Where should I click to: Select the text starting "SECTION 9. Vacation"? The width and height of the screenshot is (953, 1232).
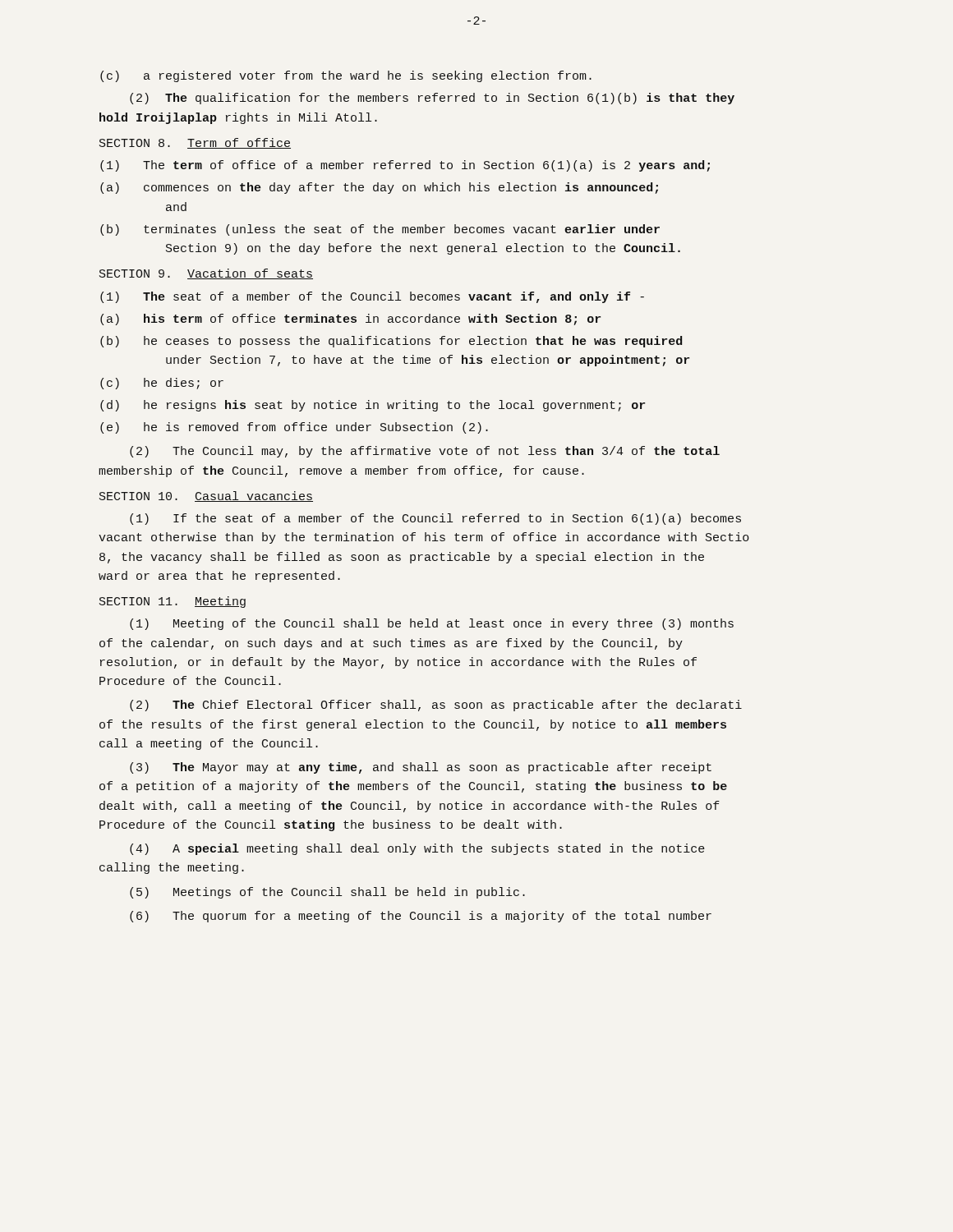(x=206, y=274)
